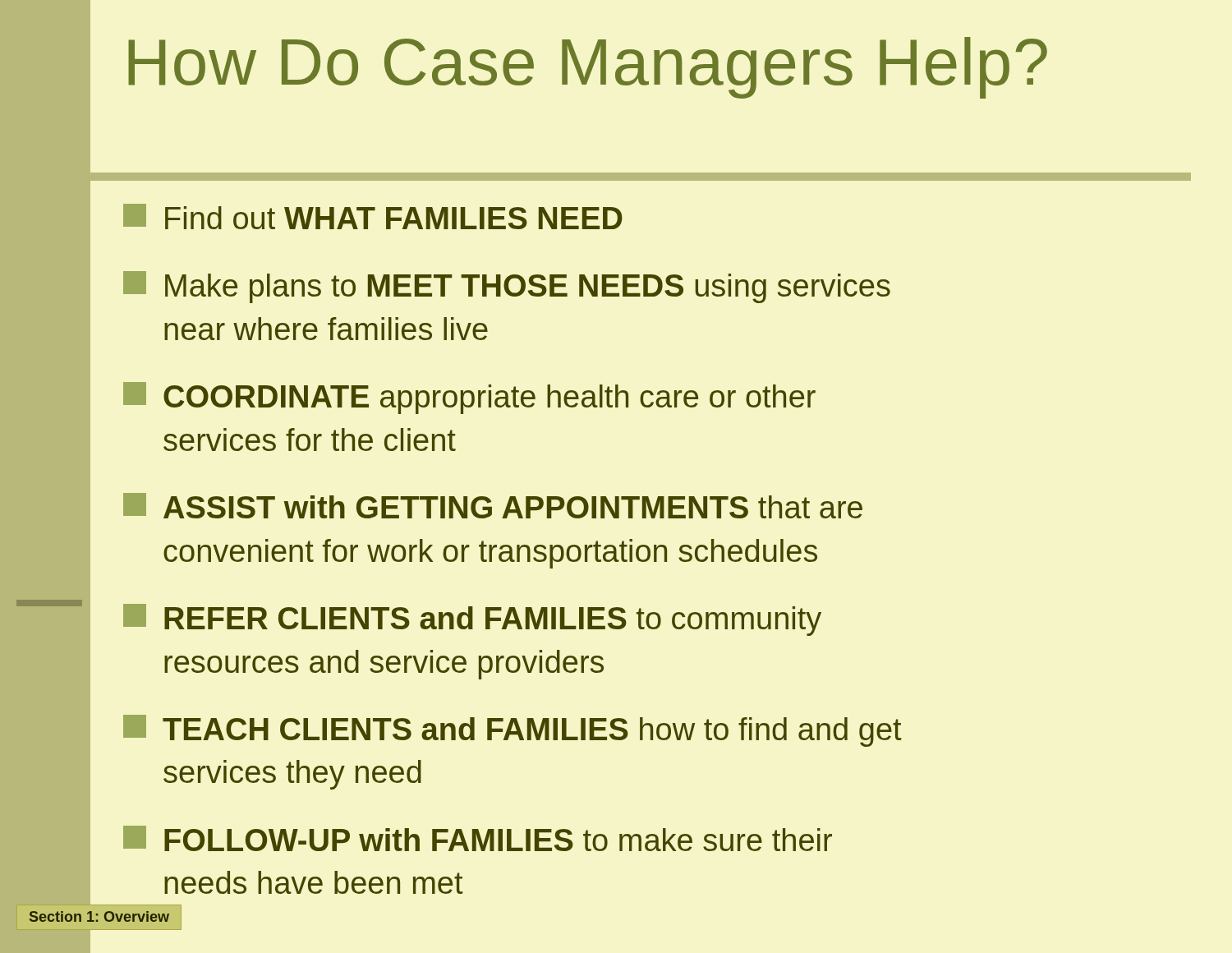This screenshot has height=953, width=1232.
Task: Click on the list item that reads "Make plans to MEET THOSE"
Action: [x=507, y=308]
